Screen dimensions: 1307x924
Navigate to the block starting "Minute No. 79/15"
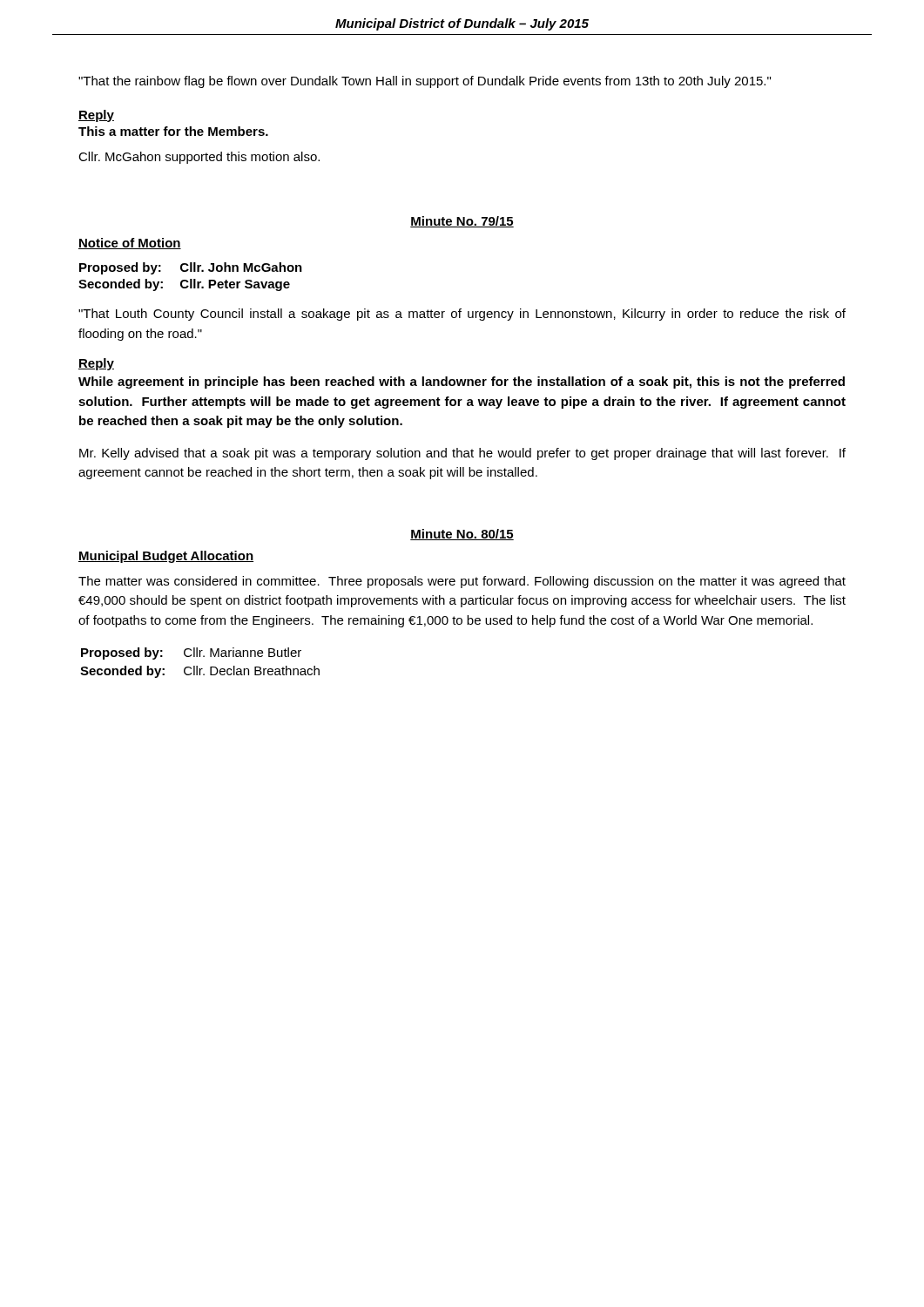(462, 221)
